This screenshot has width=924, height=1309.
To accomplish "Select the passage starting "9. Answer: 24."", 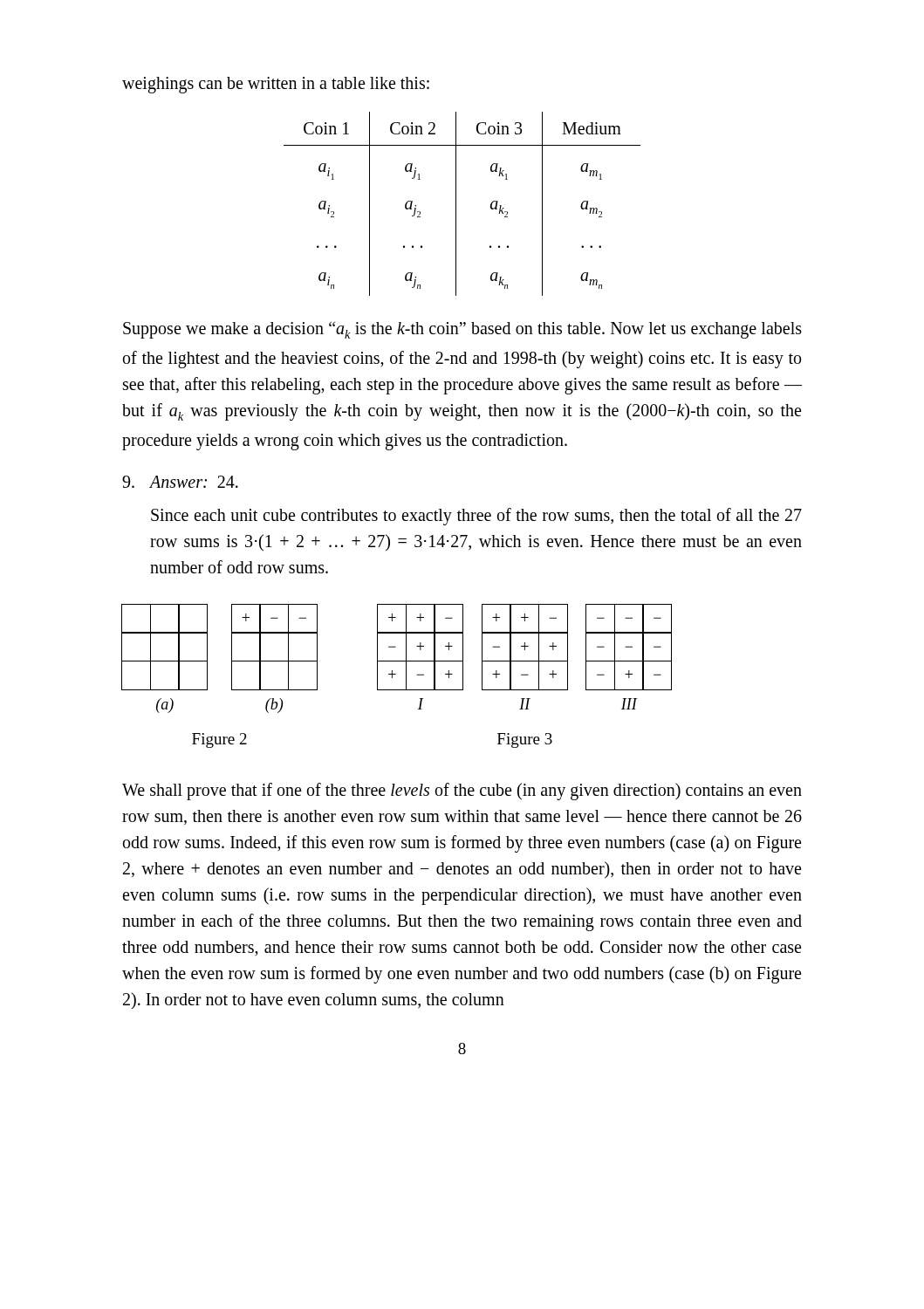I will click(180, 481).
